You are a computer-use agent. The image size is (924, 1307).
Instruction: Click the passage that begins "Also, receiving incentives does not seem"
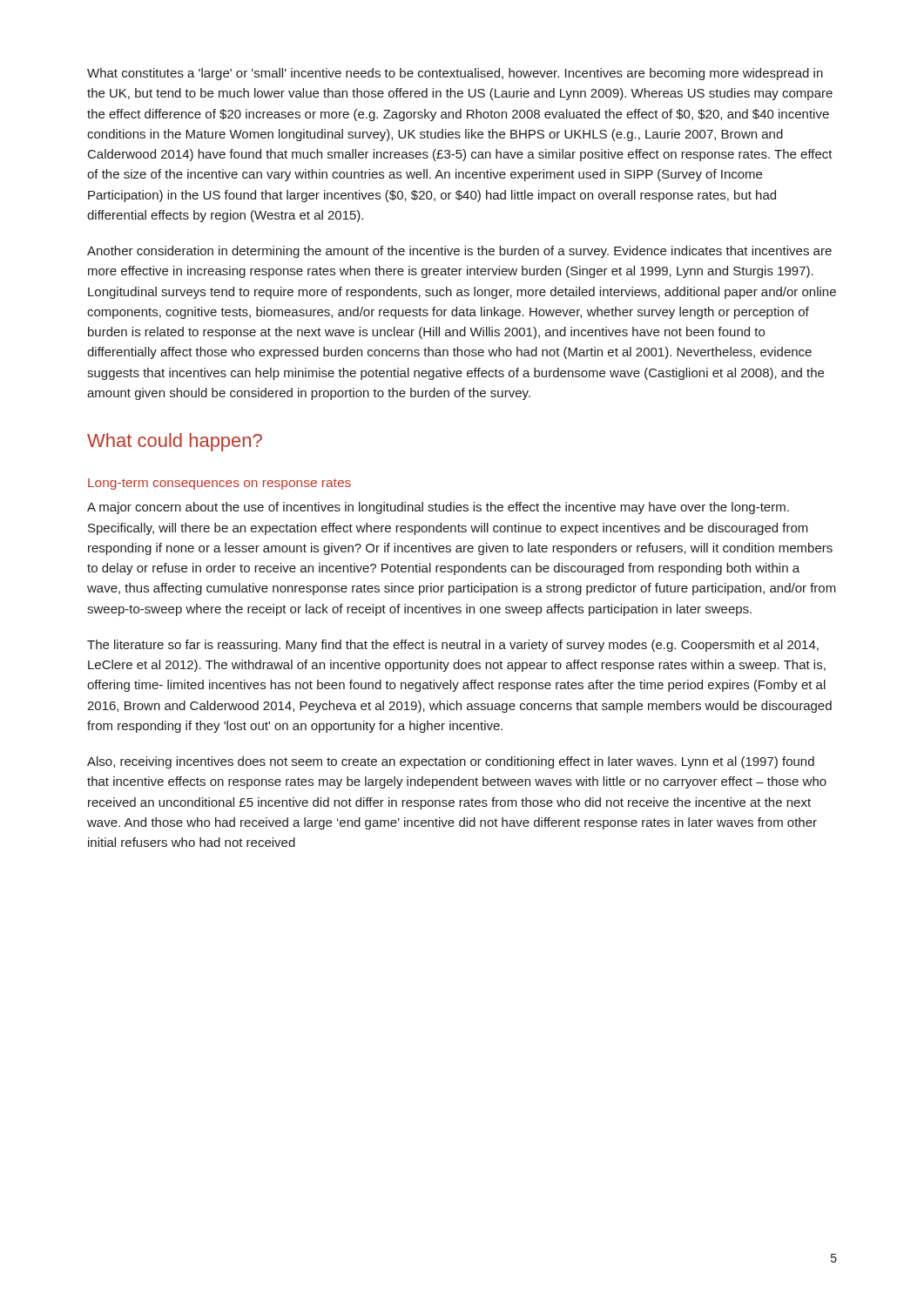(x=457, y=802)
